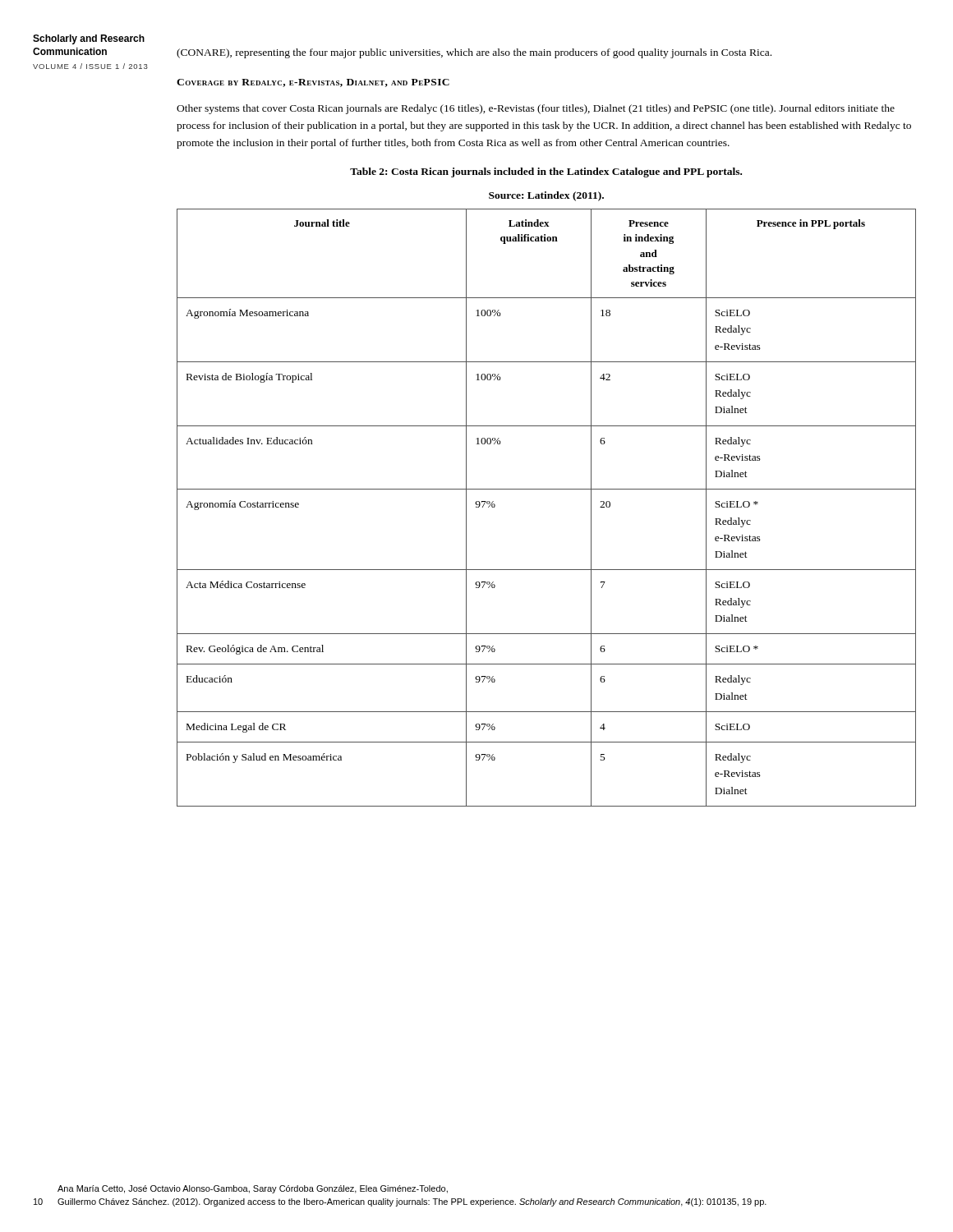Click on the text starting "Source: Latindex (2011)."

coord(546,196)
